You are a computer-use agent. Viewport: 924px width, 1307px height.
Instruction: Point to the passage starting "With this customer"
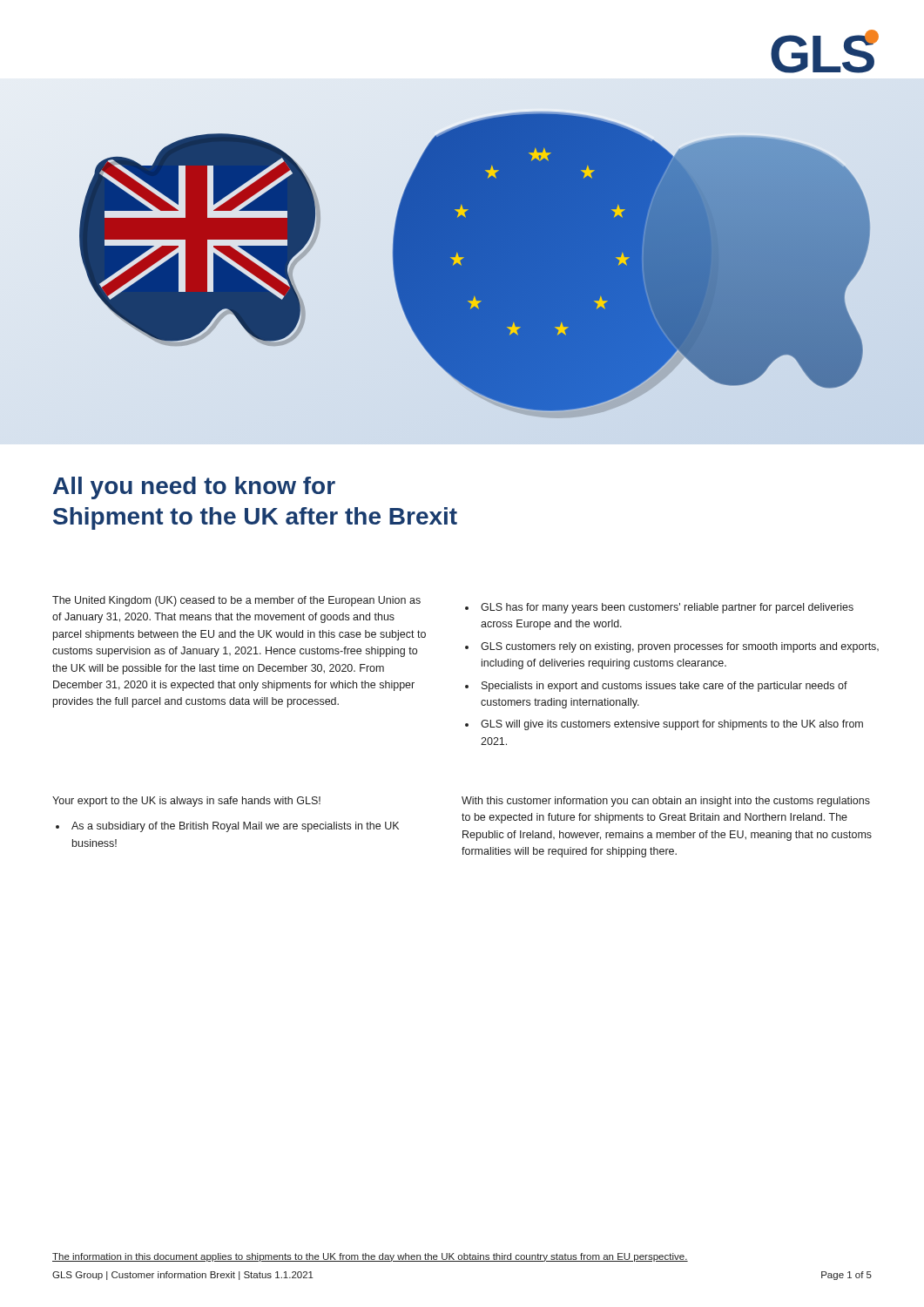pos(667,826)
